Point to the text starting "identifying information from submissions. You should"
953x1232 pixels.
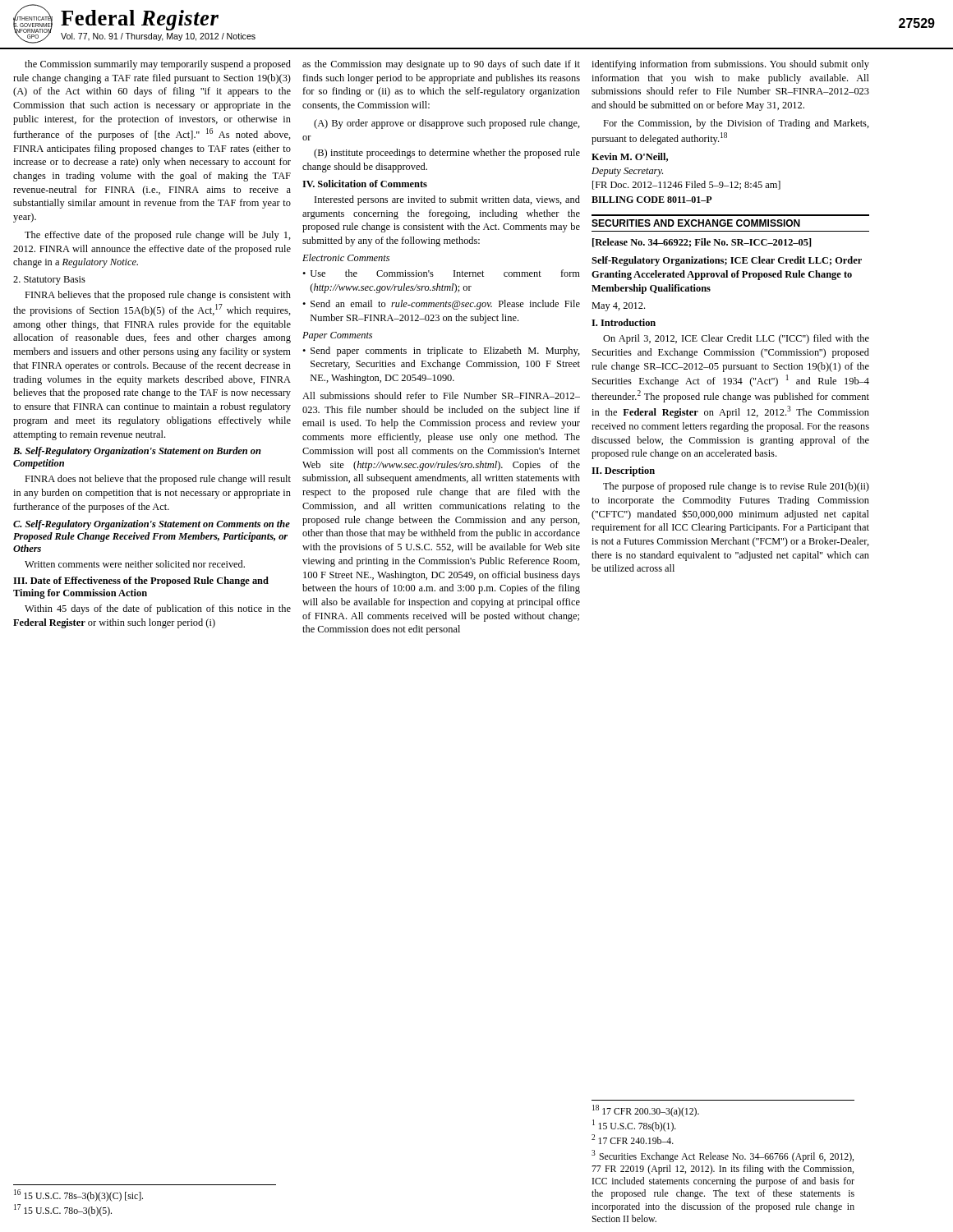(x=730, y=102)
